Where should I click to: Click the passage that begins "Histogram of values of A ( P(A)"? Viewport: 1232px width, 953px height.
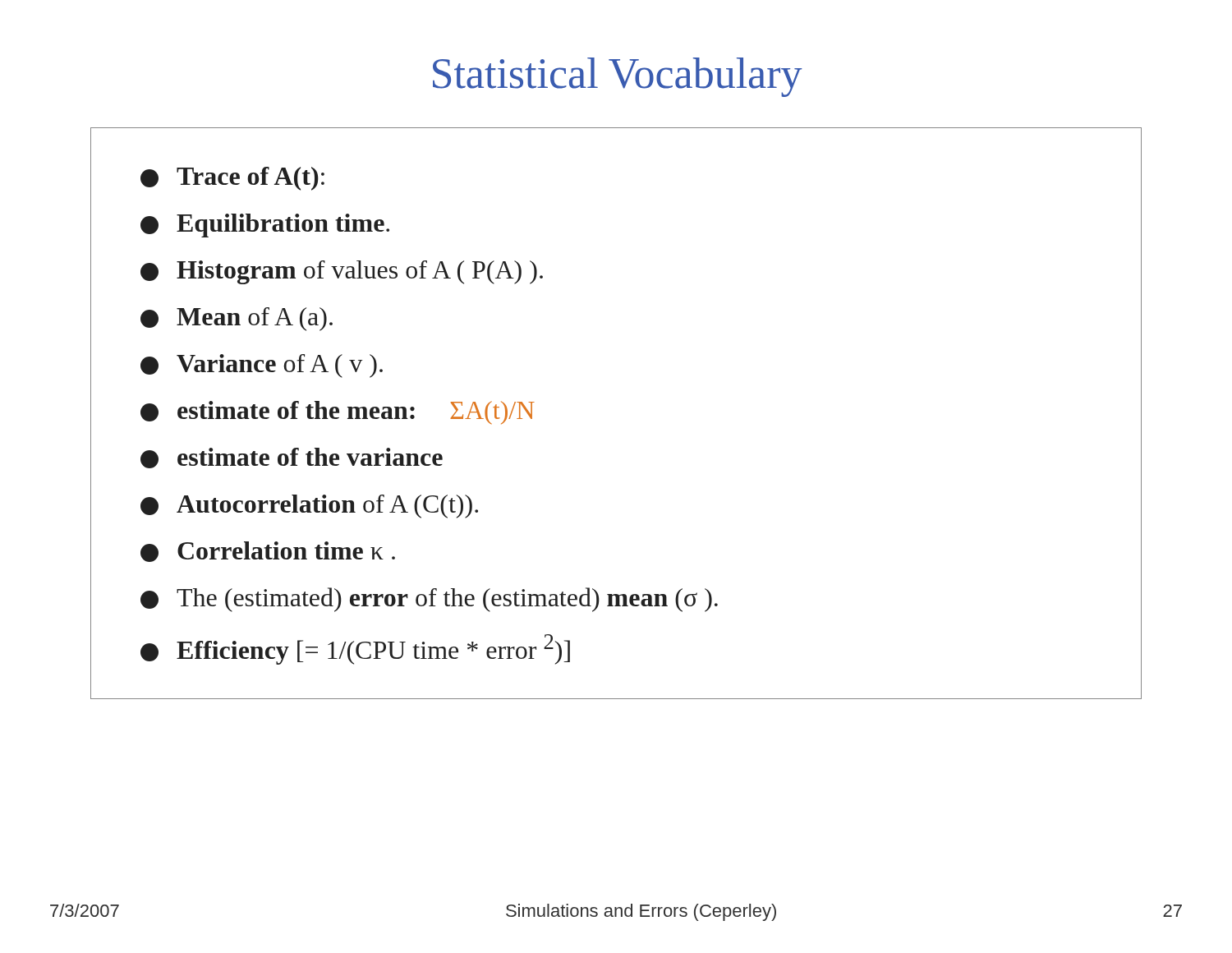click(342, 270)
